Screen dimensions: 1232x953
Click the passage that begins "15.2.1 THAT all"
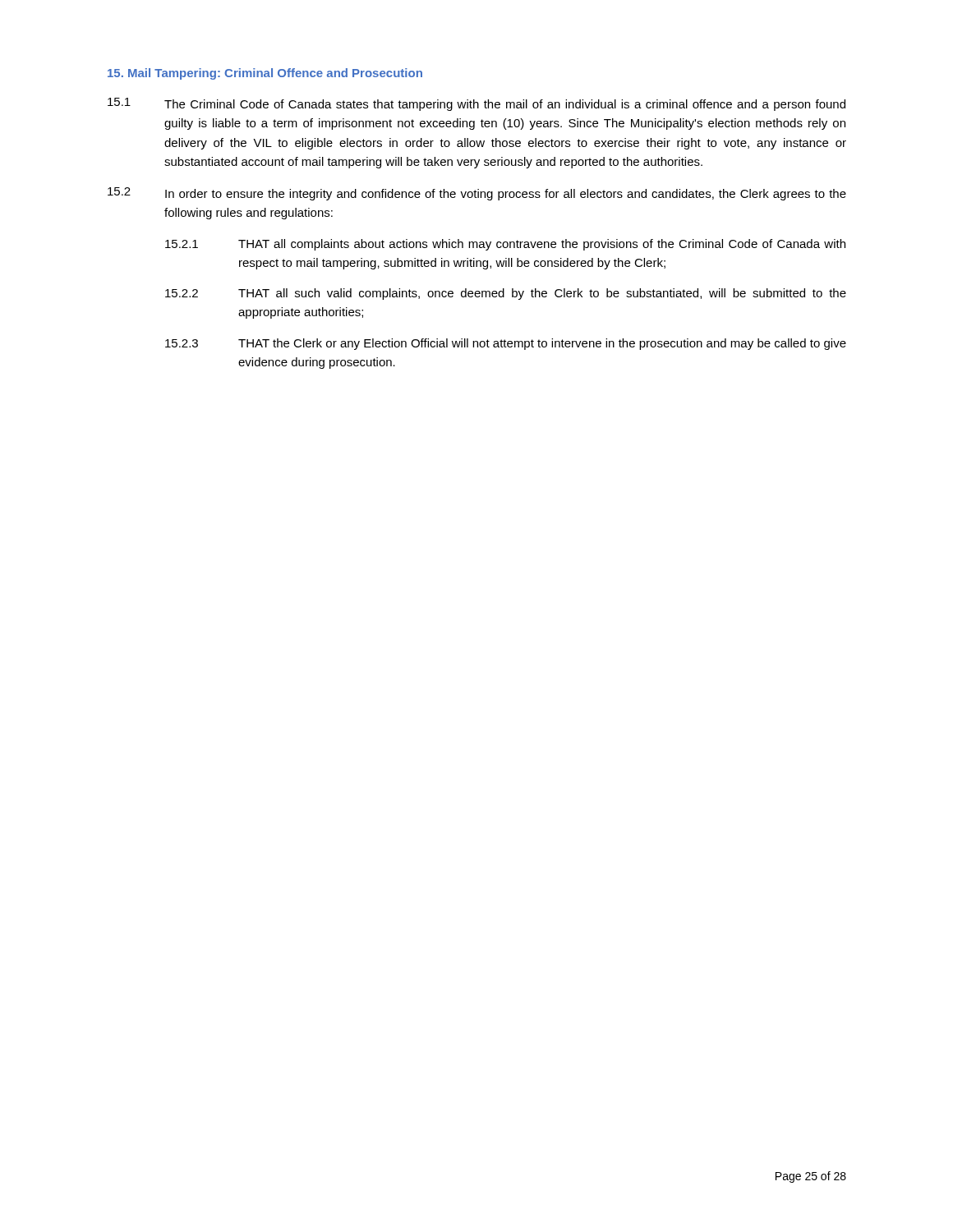click(x=505, y=253)
